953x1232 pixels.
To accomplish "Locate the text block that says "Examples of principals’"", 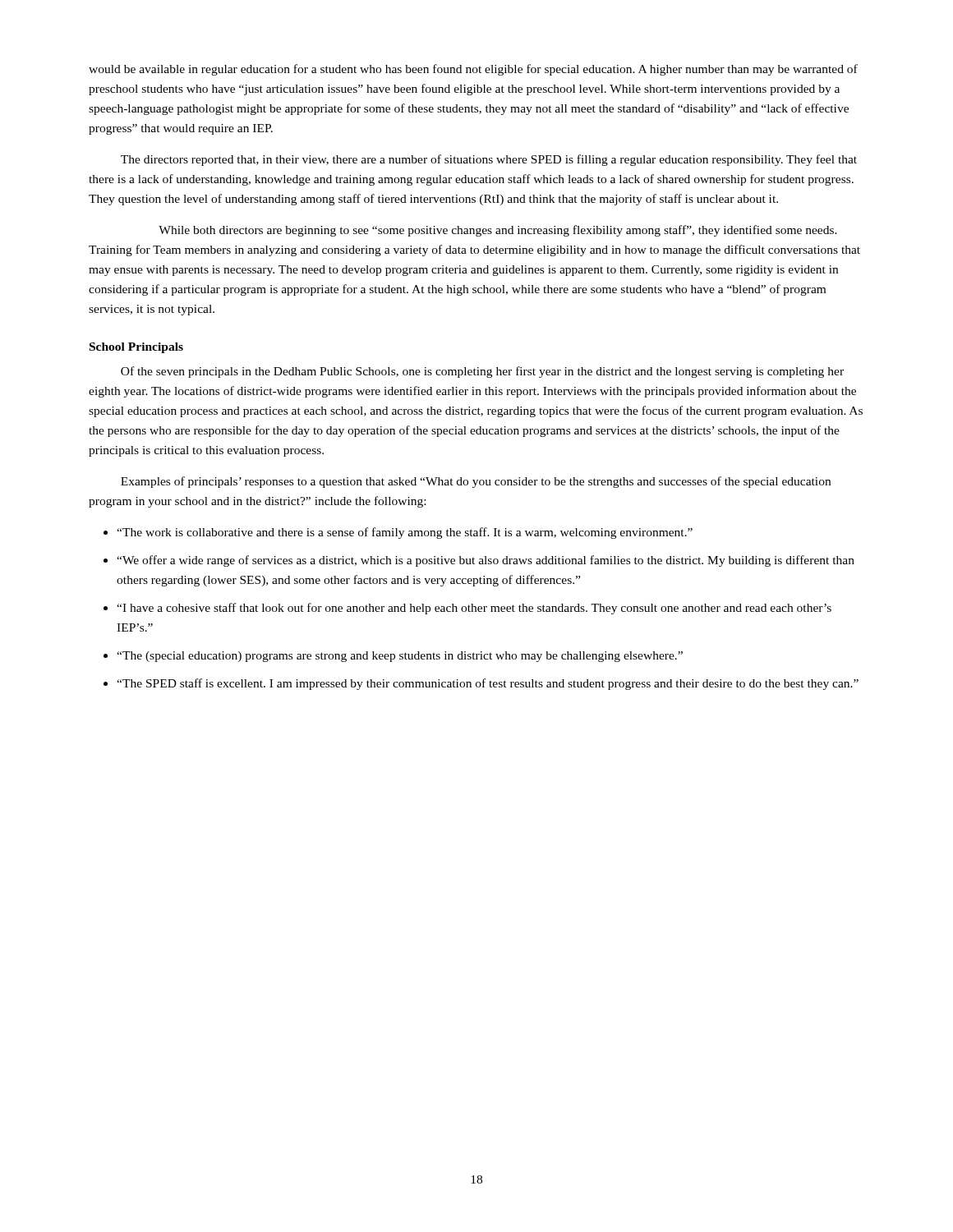I will point(460,491).
